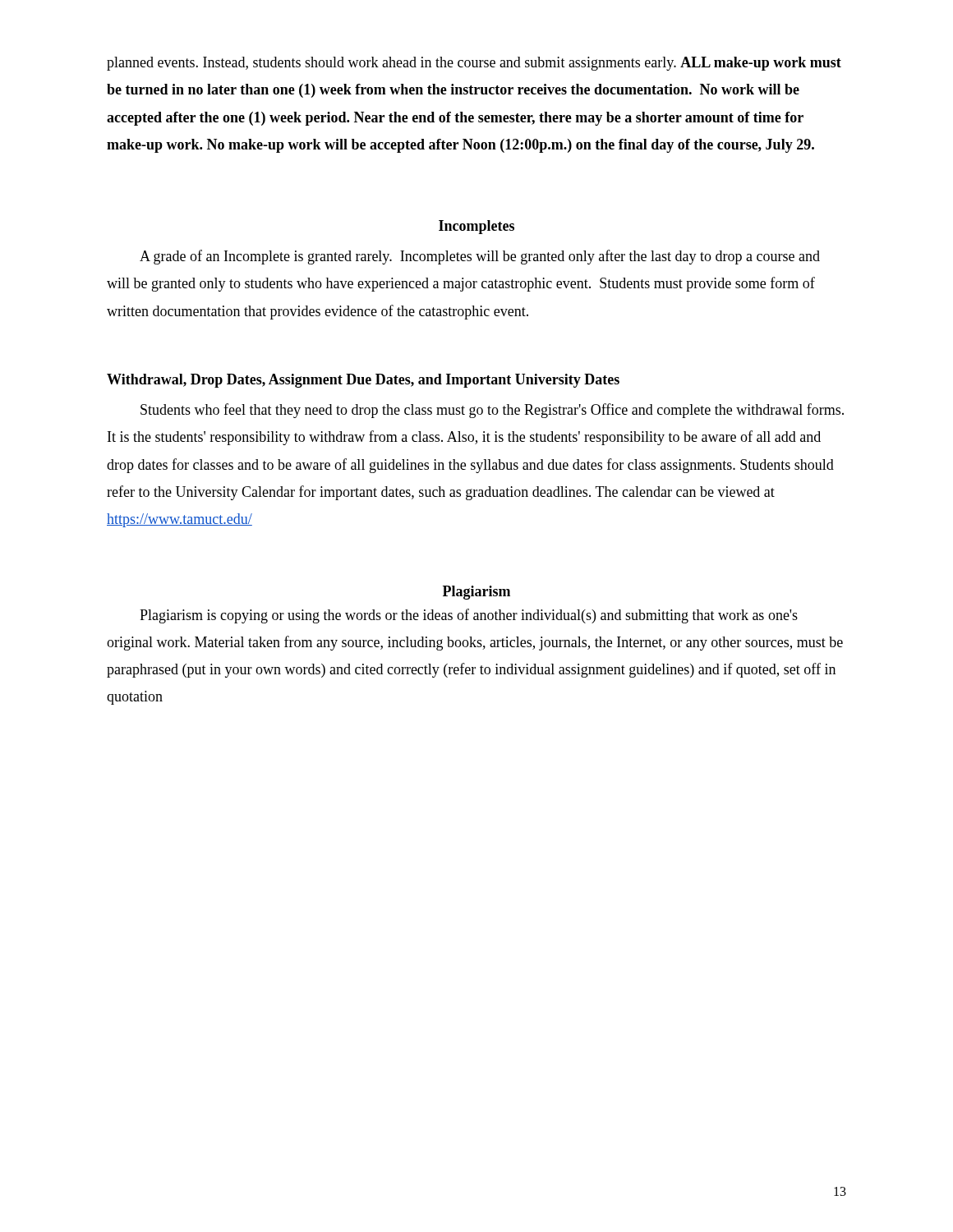Locate the block of text that opens with "planned events. Instead, students should work ahead in"
Viewport: 953px width, 1232px height.
tap(474, 103)
